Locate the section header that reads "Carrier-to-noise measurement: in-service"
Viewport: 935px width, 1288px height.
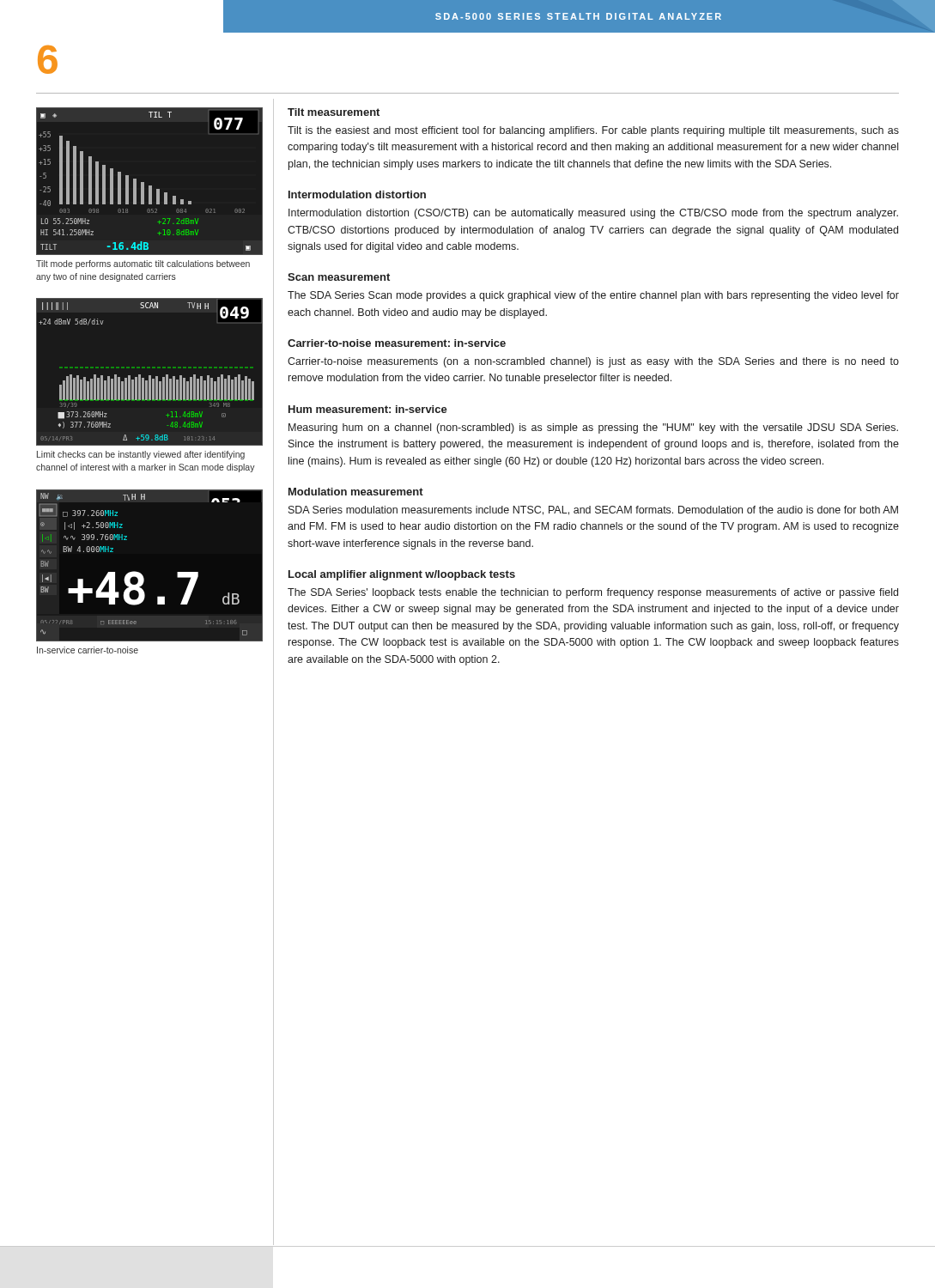tap(397, 343)
